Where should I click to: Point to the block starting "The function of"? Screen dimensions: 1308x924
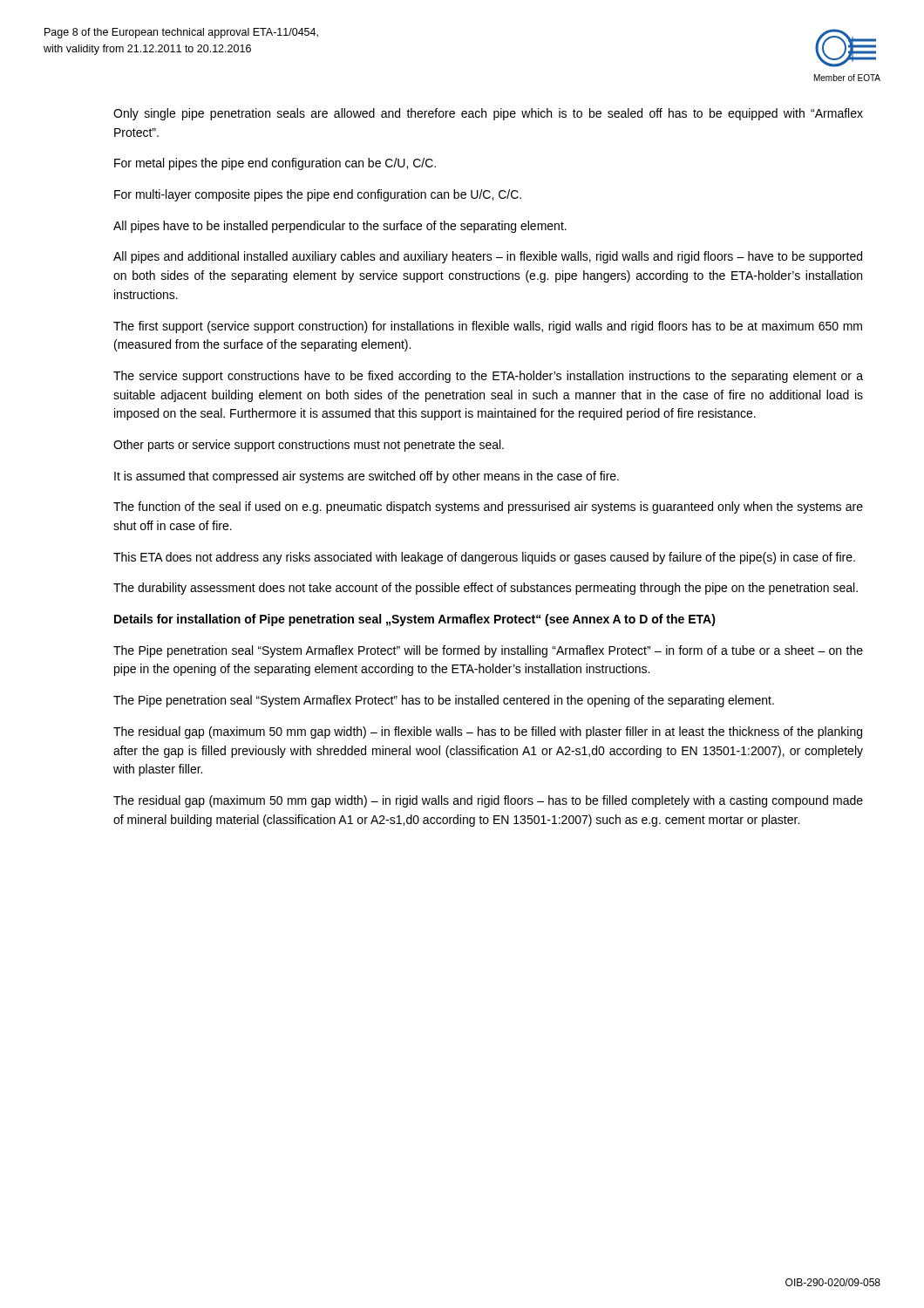click(488, 516)
